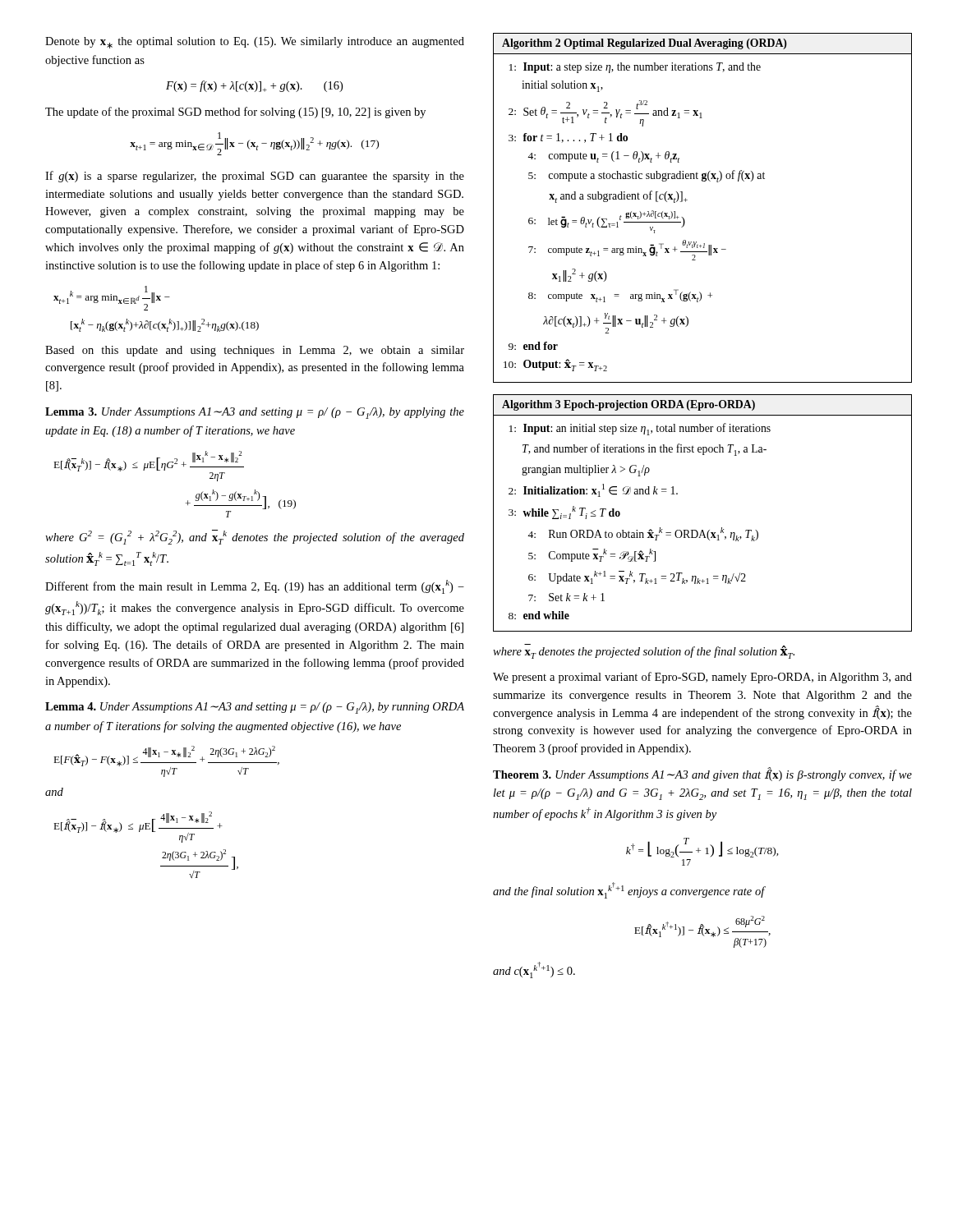Image resolution: width=953 pixels, height=1232 pixels.
Task: Find the text block that reads "Based on this update and using"
Action: pyautogui.click(x=255, y=368)
